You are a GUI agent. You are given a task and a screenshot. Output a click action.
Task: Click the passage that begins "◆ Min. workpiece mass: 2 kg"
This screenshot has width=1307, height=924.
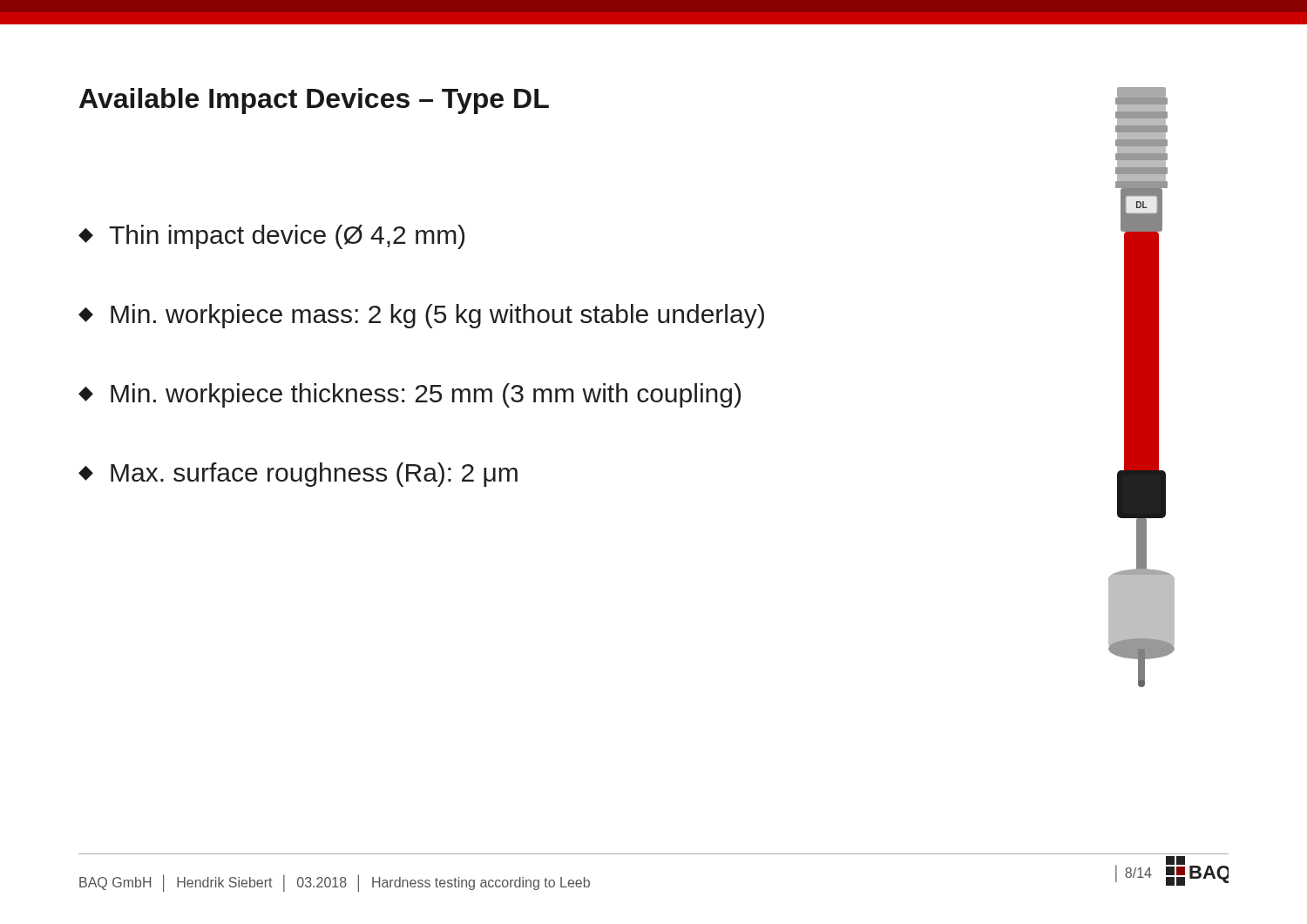tap(422, 314)
